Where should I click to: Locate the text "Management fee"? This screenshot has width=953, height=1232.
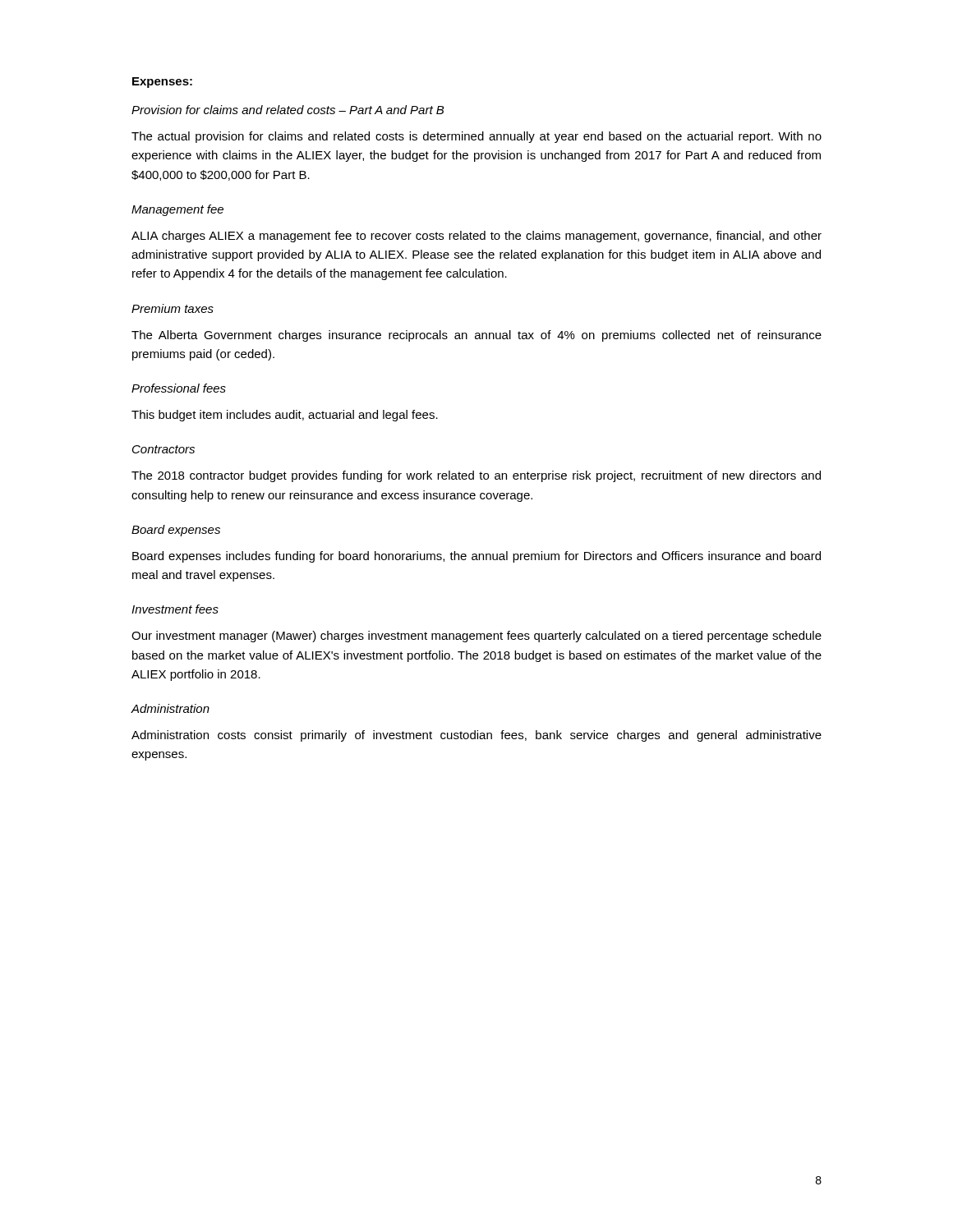pyautogui.click(x=178, y=209)
